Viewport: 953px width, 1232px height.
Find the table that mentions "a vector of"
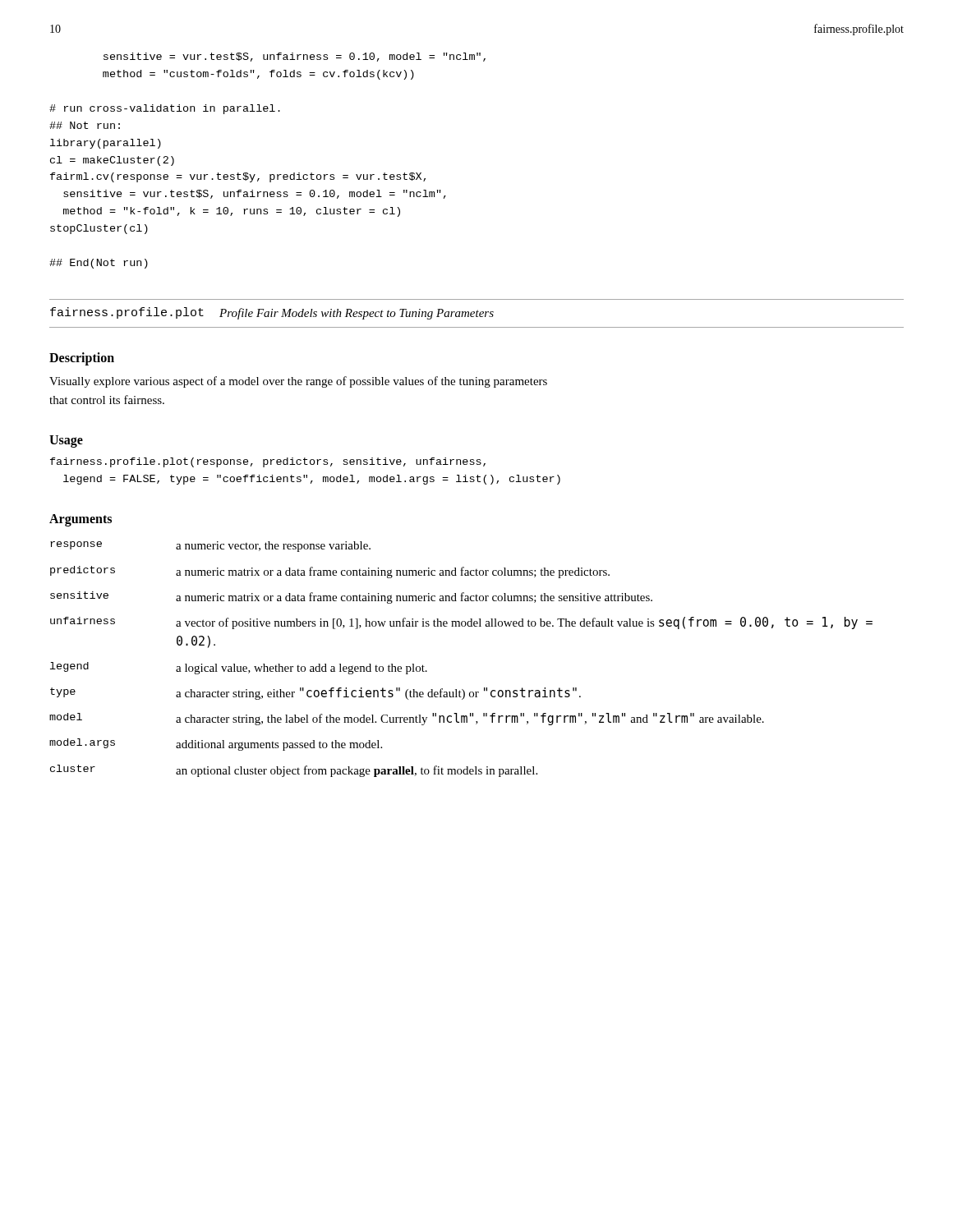coord(476,658)
